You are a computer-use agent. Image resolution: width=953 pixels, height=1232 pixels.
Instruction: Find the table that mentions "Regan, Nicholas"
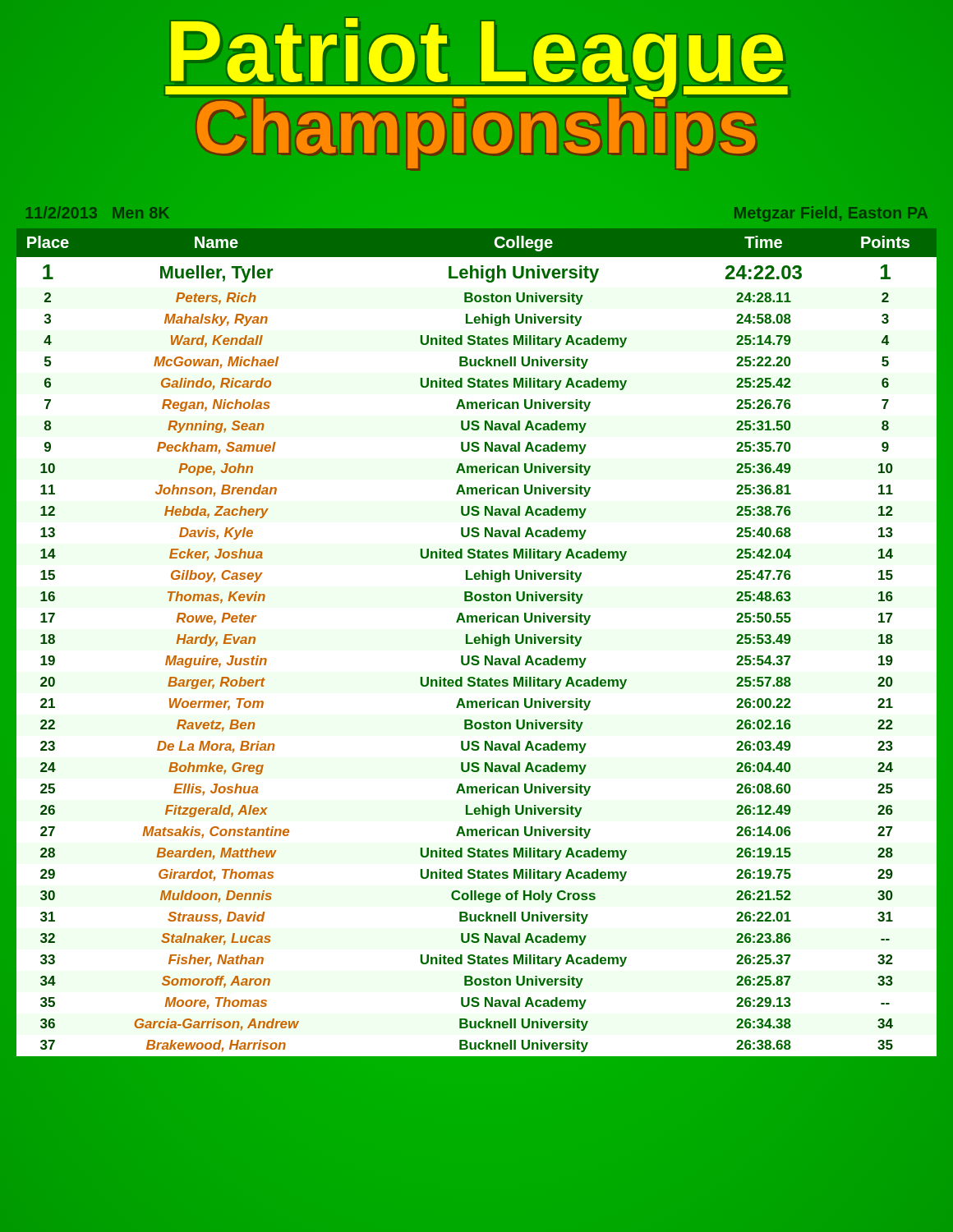[476, 642]
